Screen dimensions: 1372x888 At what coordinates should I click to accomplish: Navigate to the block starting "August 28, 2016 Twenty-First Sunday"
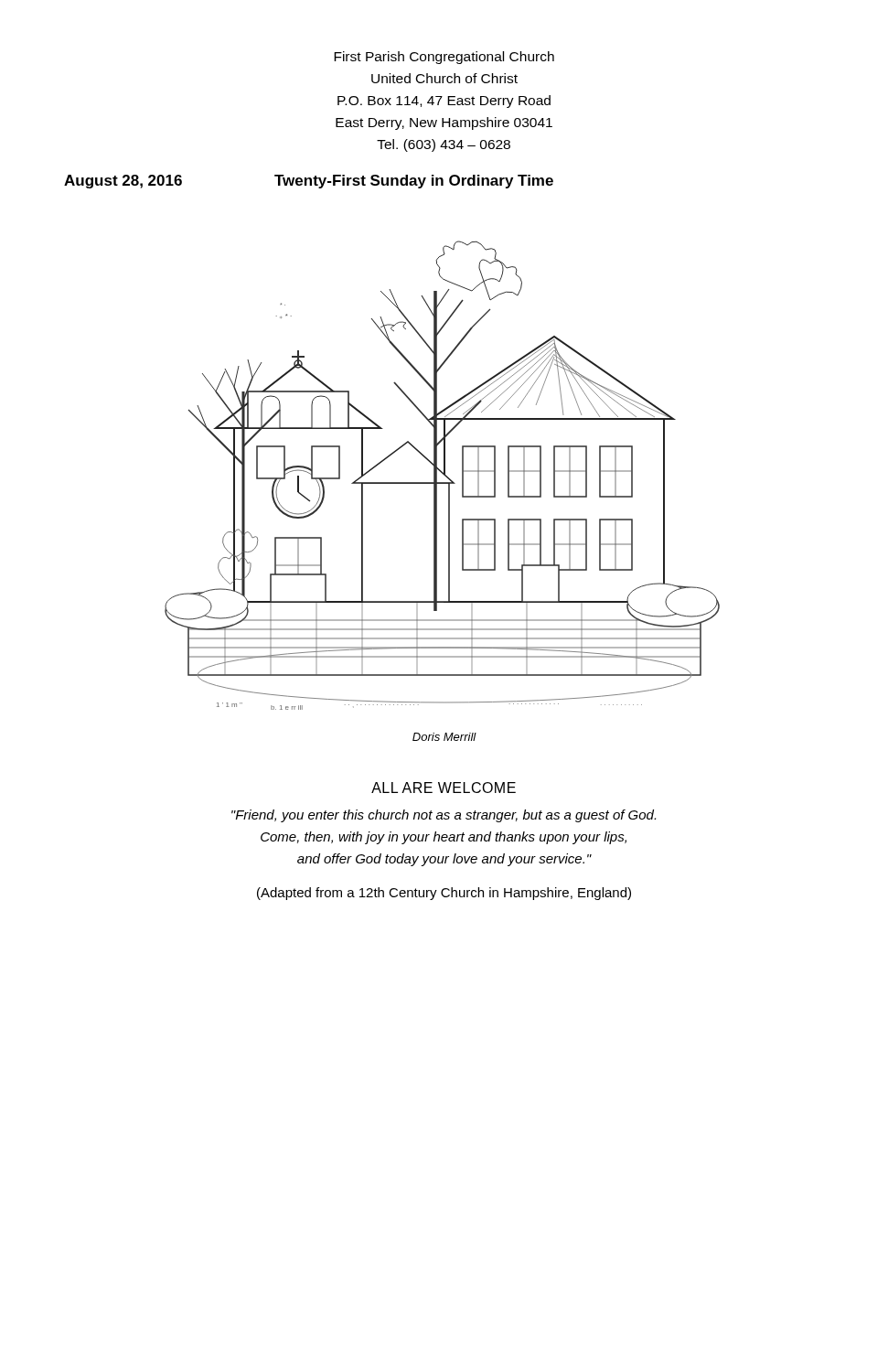[309, 181]
